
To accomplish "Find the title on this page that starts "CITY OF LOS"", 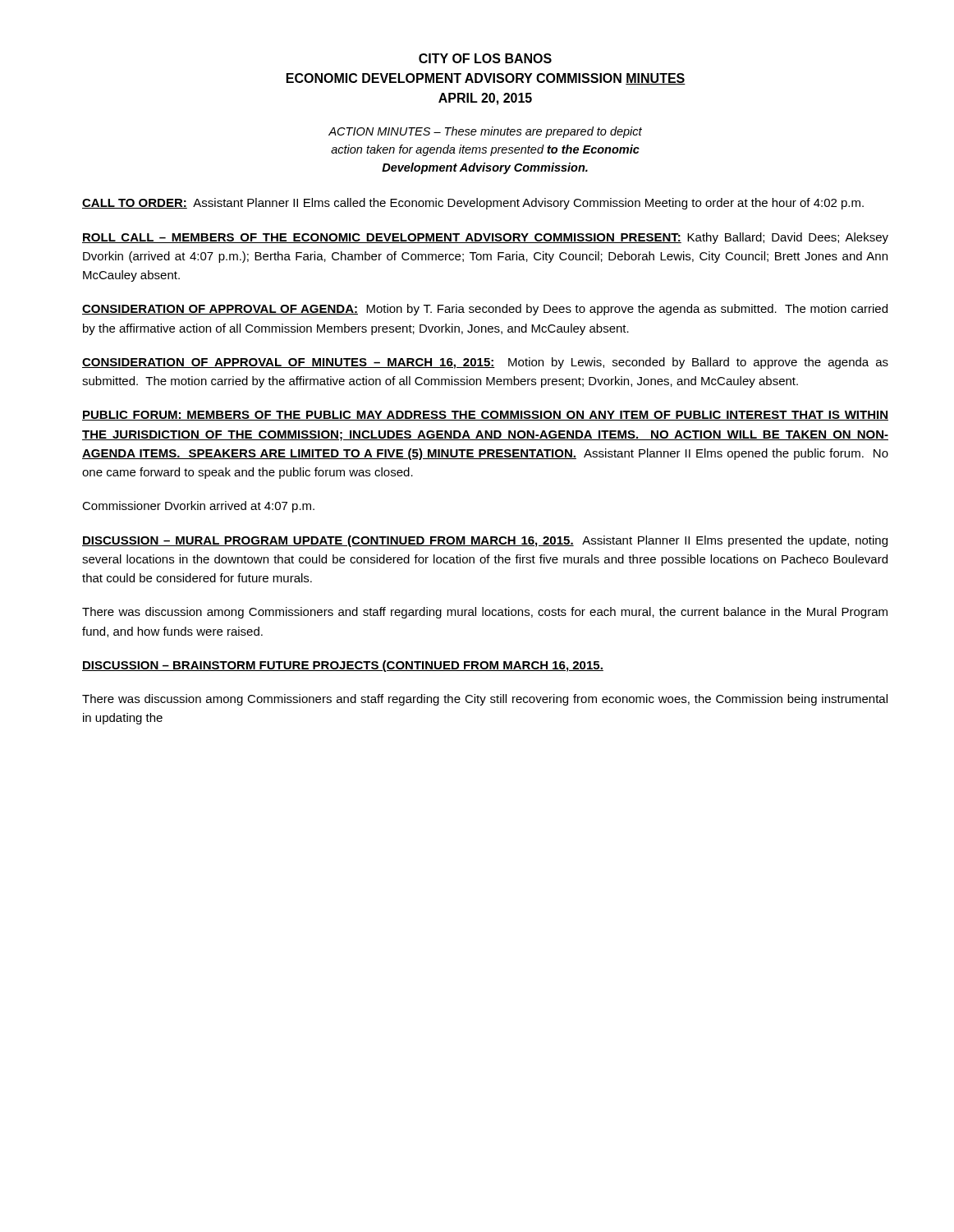I will pyautogui.click(x=485, y=79).
